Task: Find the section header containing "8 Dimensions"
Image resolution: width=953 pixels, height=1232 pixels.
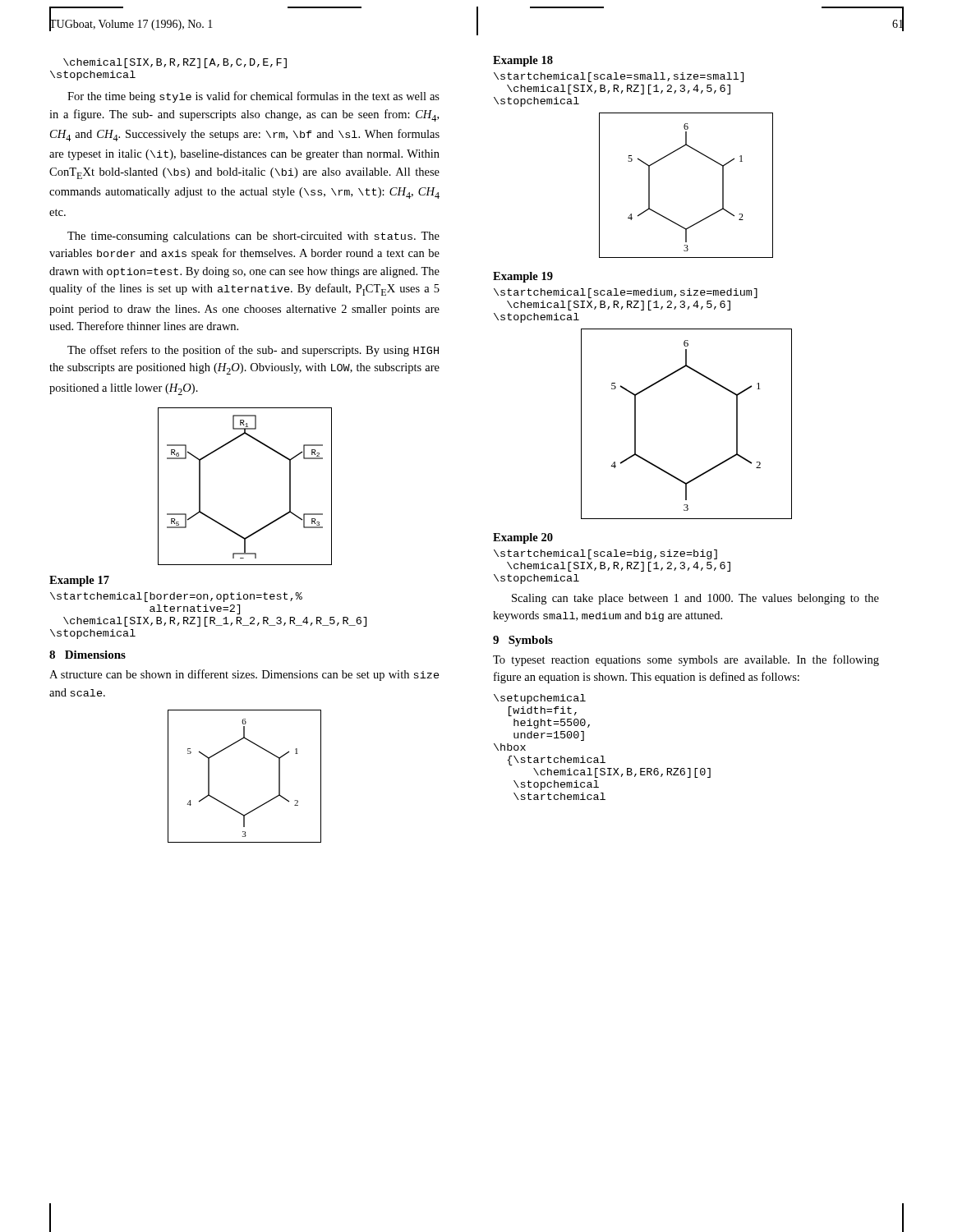Action: click(x=87, y=655)
